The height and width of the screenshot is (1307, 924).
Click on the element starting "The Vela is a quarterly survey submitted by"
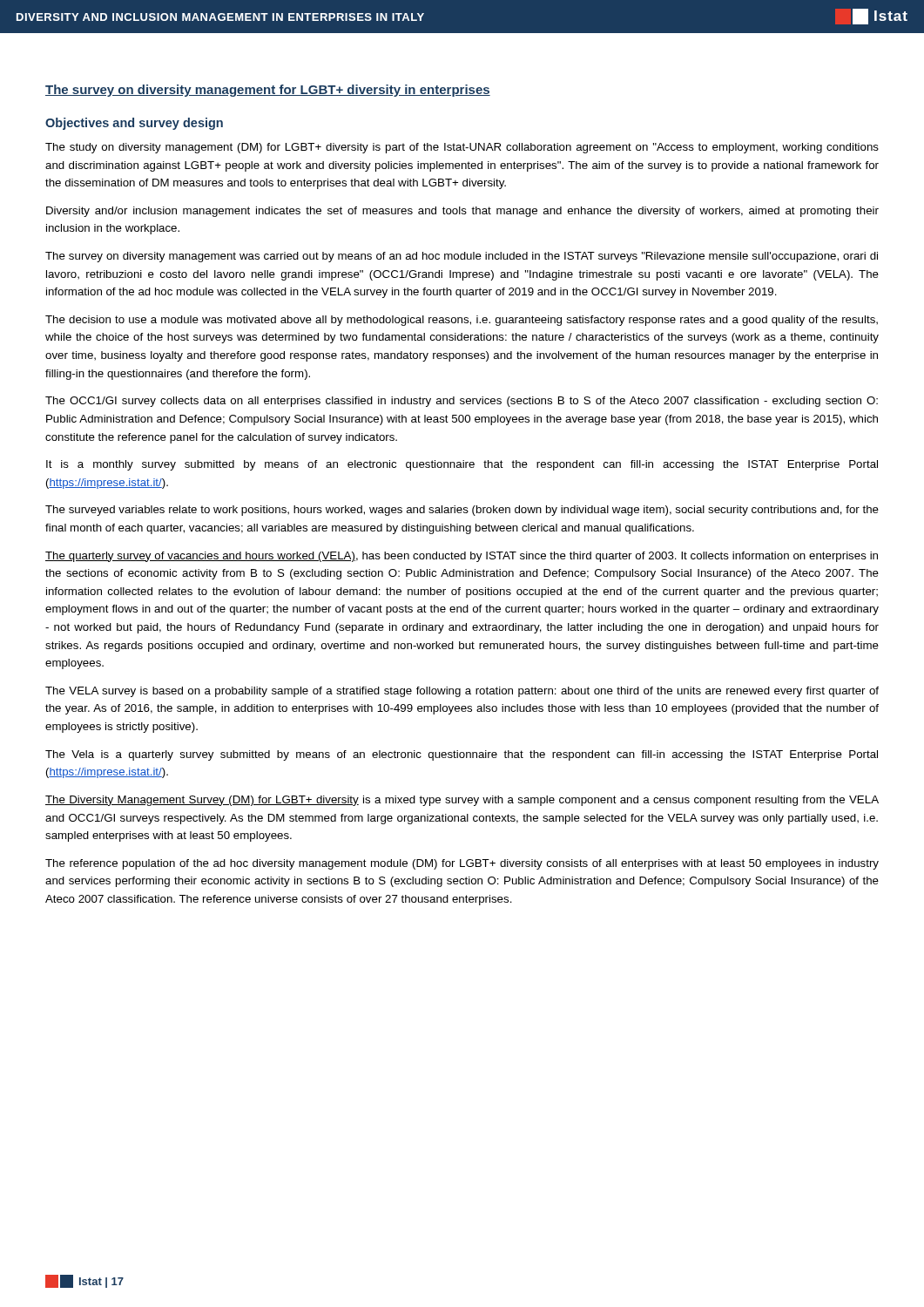pyautogui.click(x=462, y=763)
